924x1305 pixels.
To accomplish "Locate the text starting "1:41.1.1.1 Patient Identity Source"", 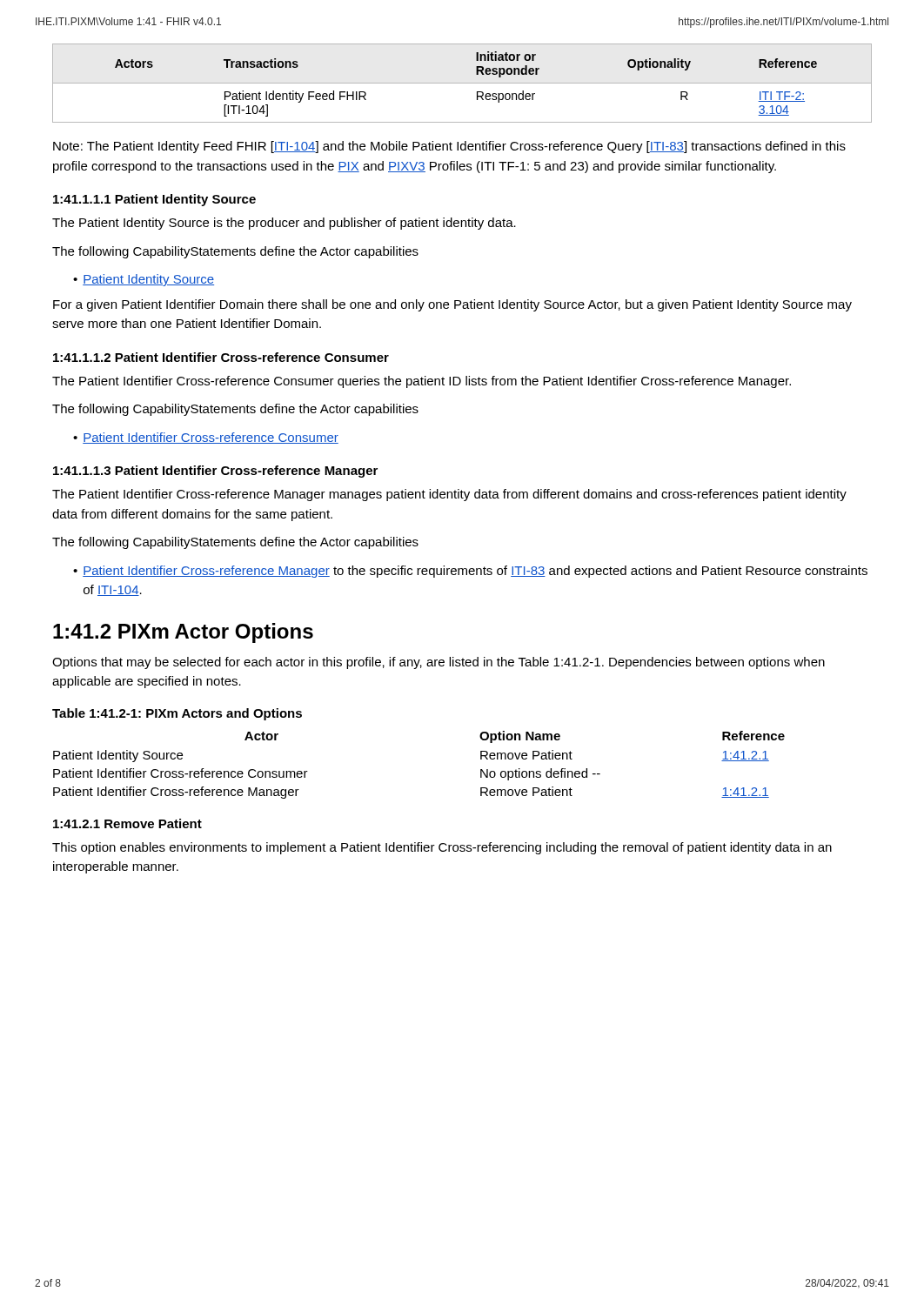I will click(x=154, y=199).
